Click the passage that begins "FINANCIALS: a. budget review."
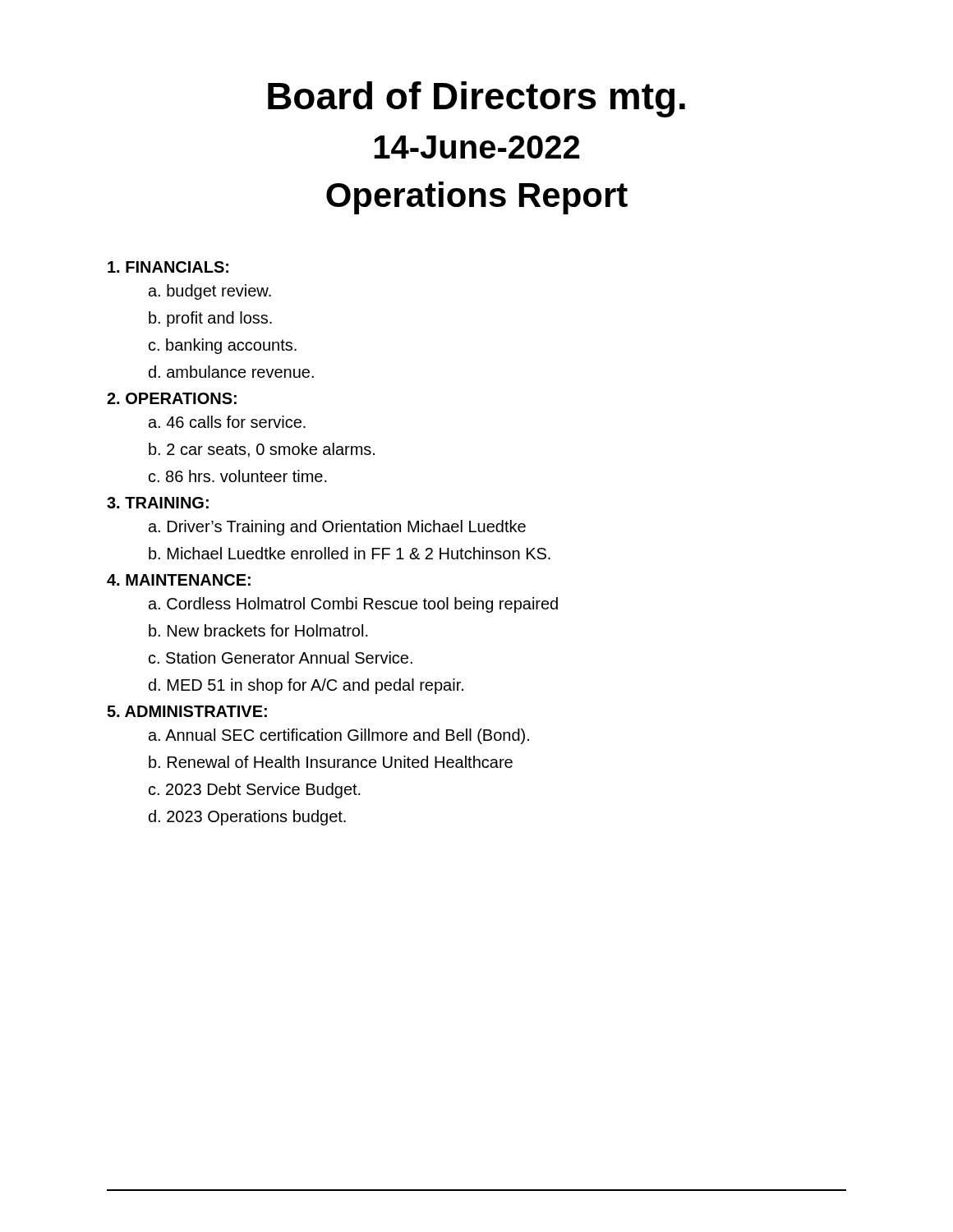The height and width of the screenshot is (1232, 953). pos(168,267)
